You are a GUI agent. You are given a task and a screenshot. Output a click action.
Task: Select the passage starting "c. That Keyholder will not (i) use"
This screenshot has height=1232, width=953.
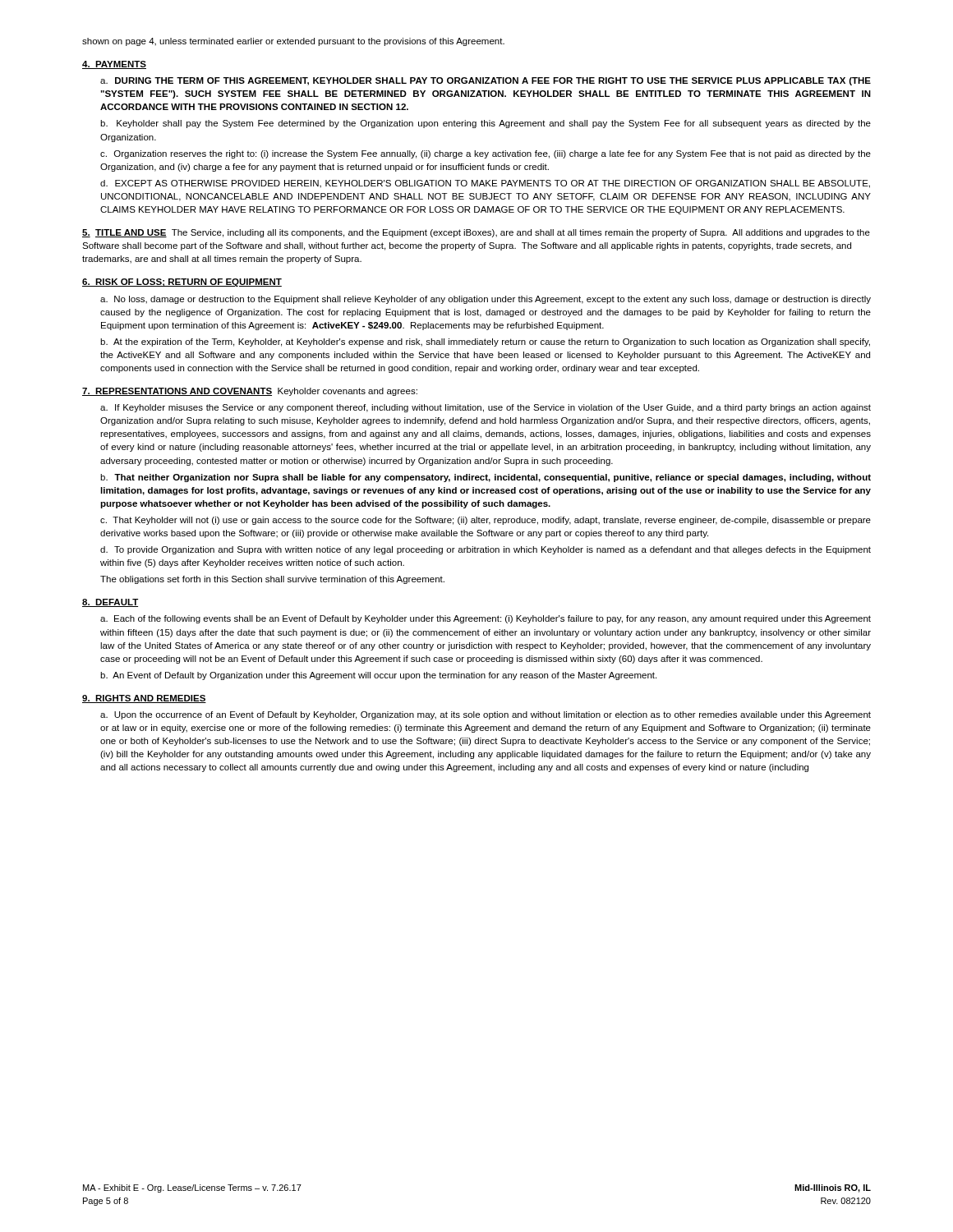coord(486,526)
